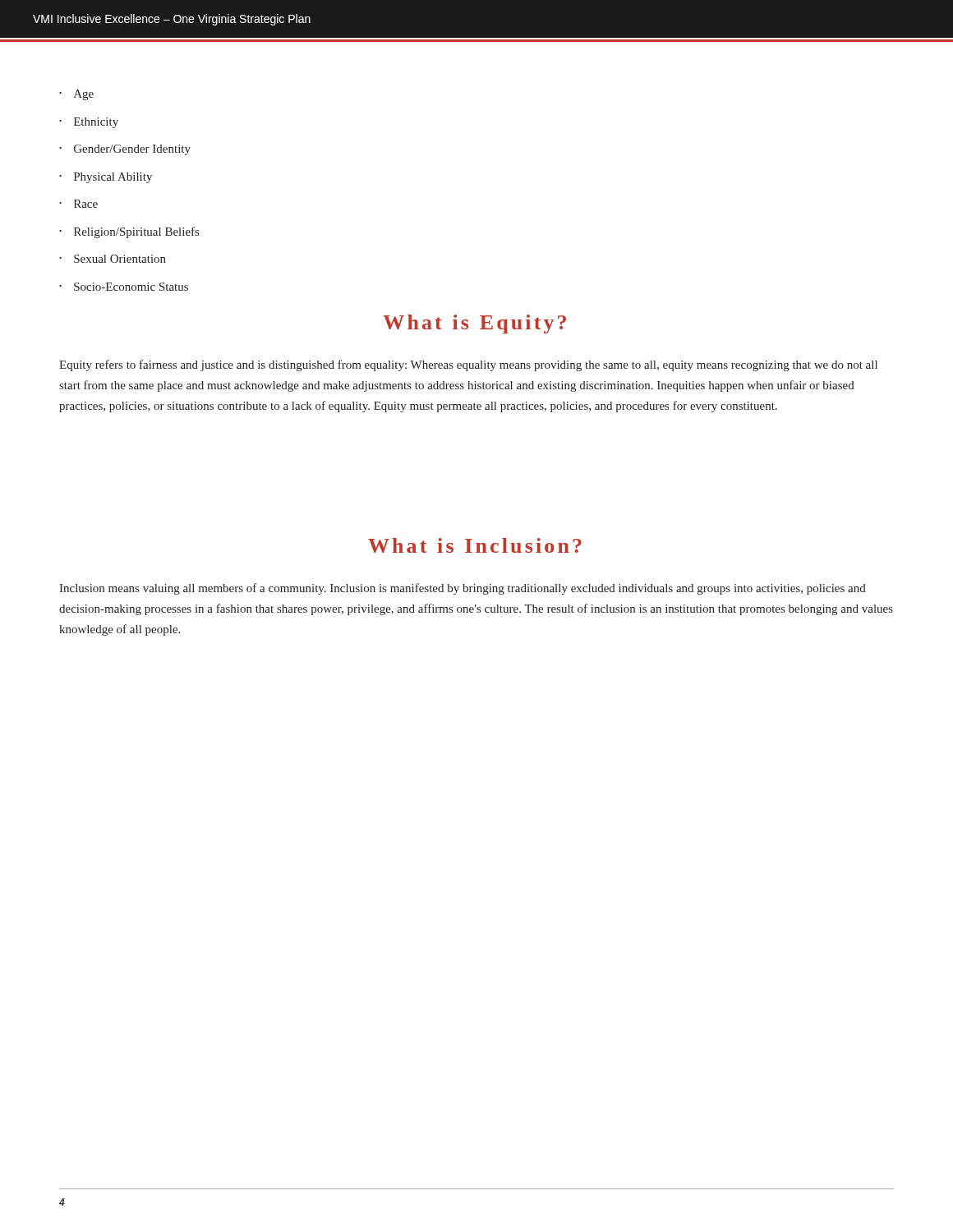Where does it say "• Religion/Spiritual Beliefs"?

coord(129,231)
